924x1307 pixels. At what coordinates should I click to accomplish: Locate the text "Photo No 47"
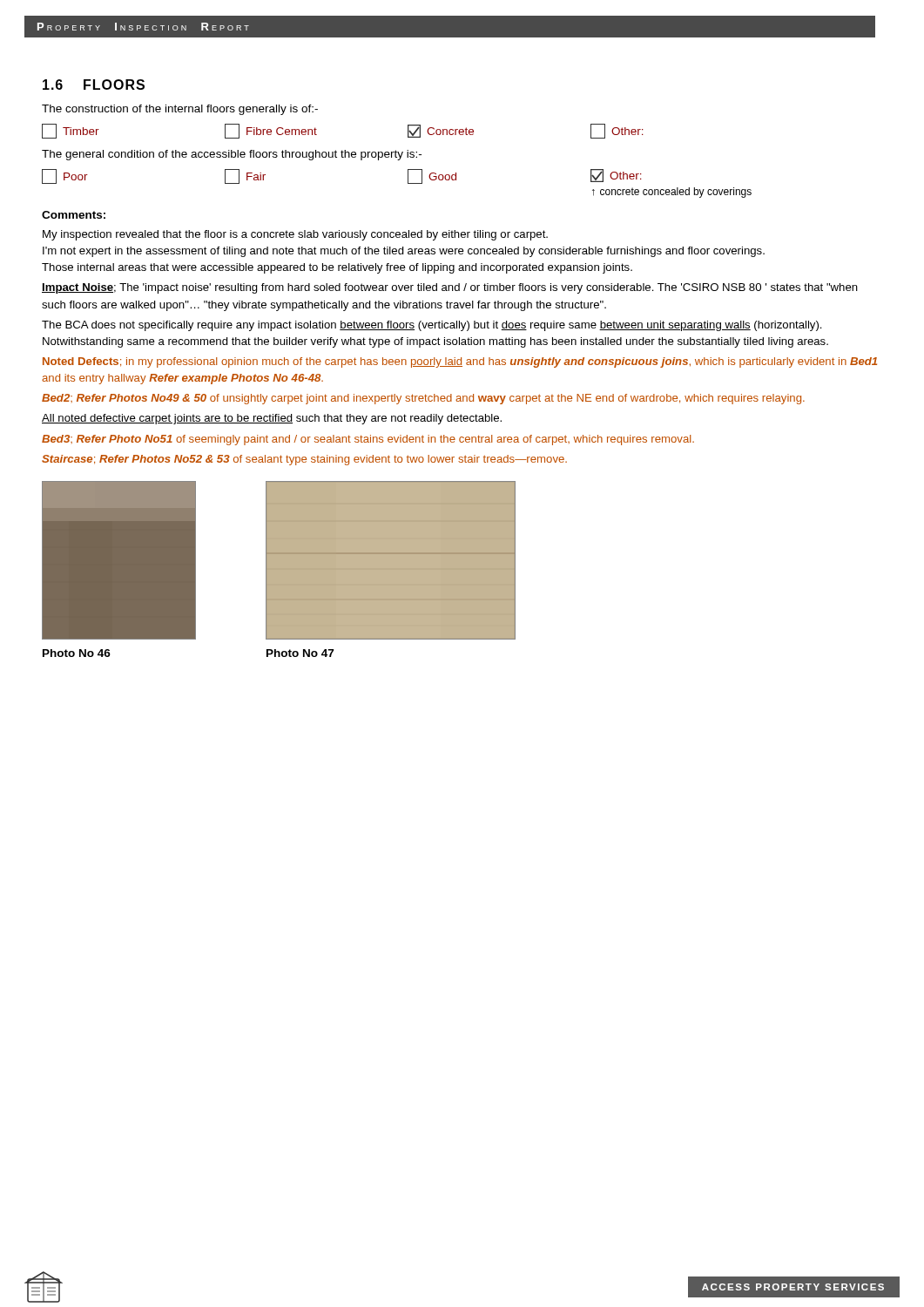[300, 653]
